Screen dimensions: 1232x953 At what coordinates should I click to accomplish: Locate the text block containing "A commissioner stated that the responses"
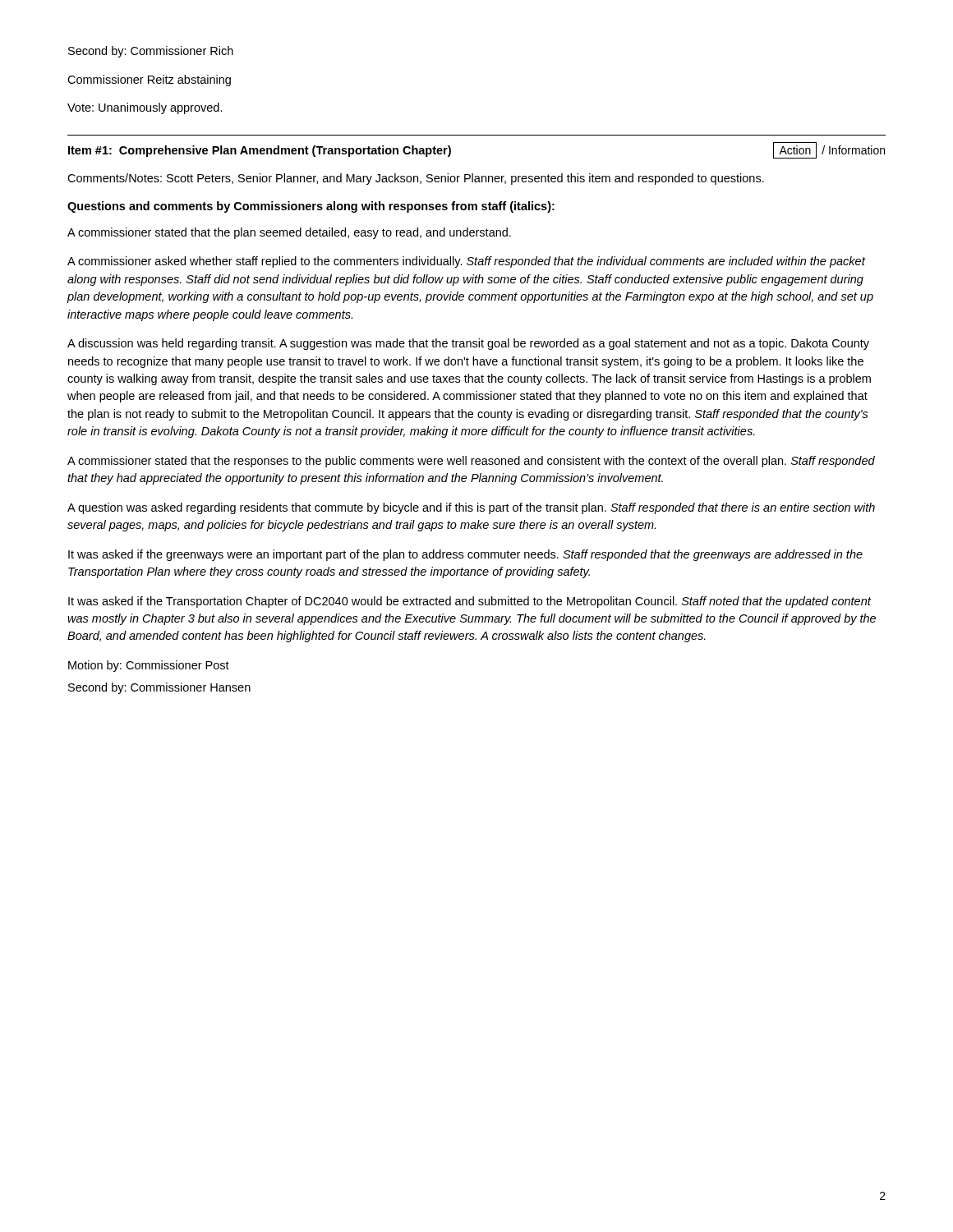click(471, 469)
